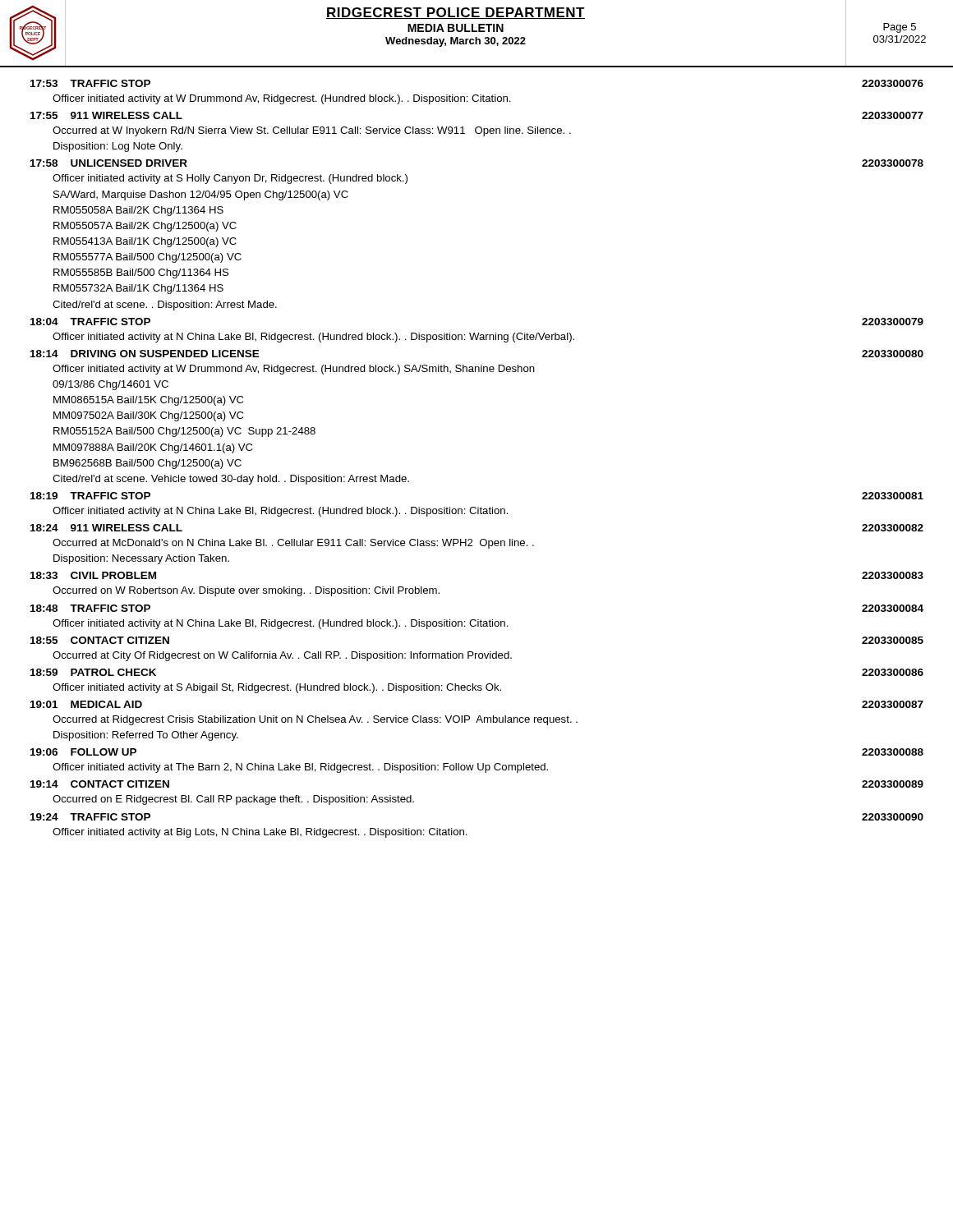Click the passage that begins "18:14 DRIVING ON SUSPENDED LICENSE 2203300080 Officer"
This screenshot has height=1232, width=953.
(x=44, y=353)
